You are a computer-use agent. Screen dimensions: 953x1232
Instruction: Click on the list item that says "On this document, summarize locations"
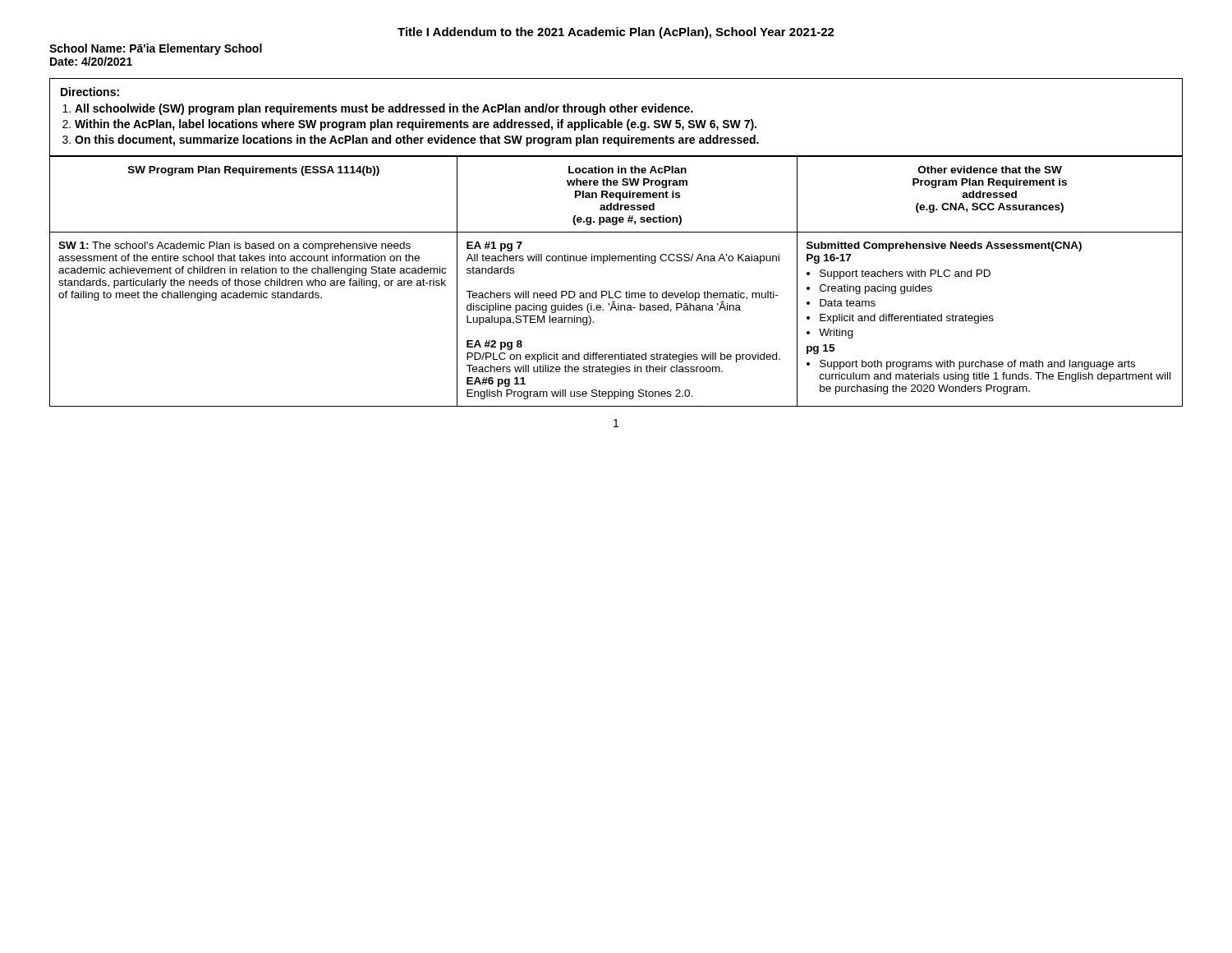pyautogui.click(x=417, y=140)
